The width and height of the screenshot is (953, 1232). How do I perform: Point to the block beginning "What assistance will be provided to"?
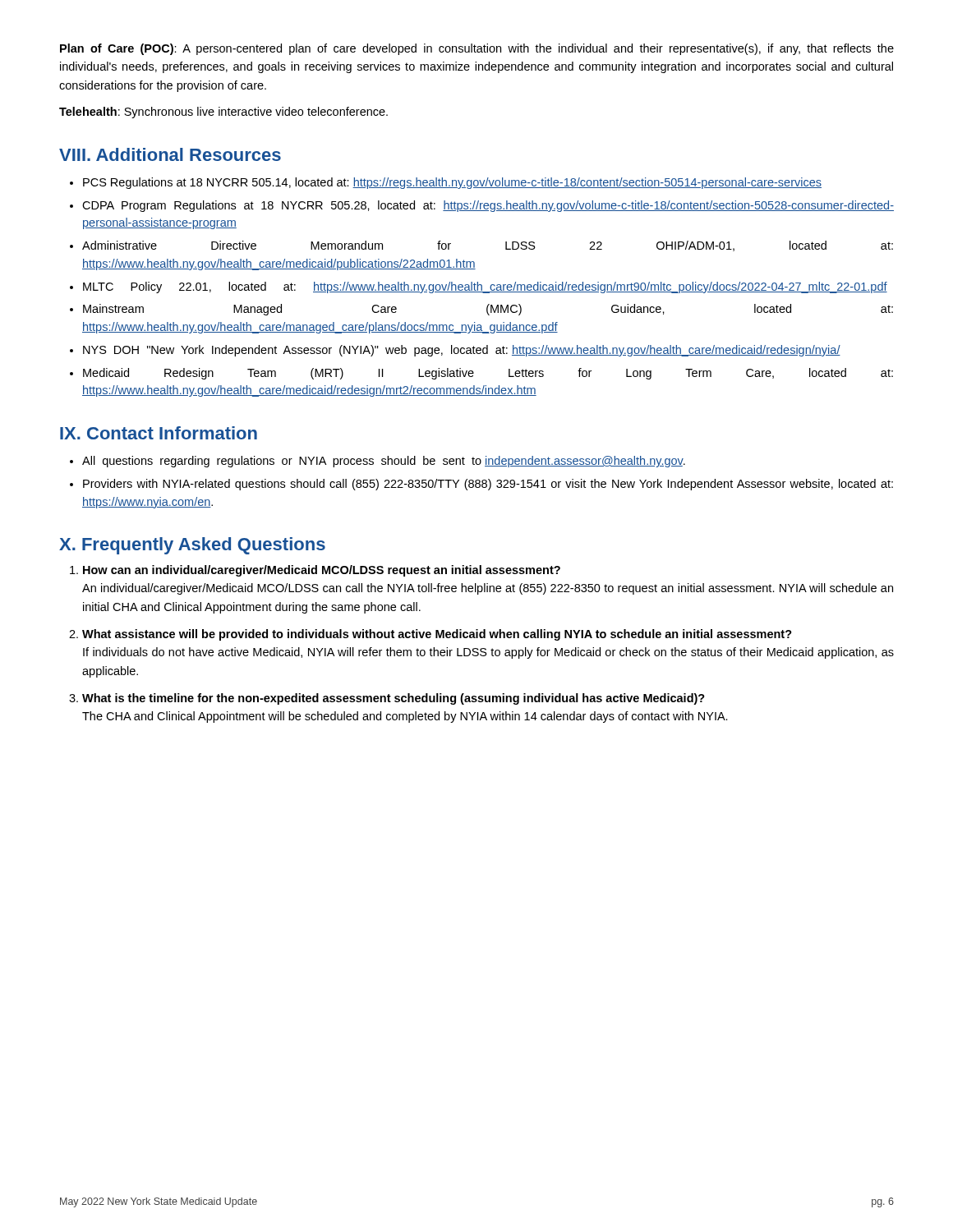click(x=488, y=654)
